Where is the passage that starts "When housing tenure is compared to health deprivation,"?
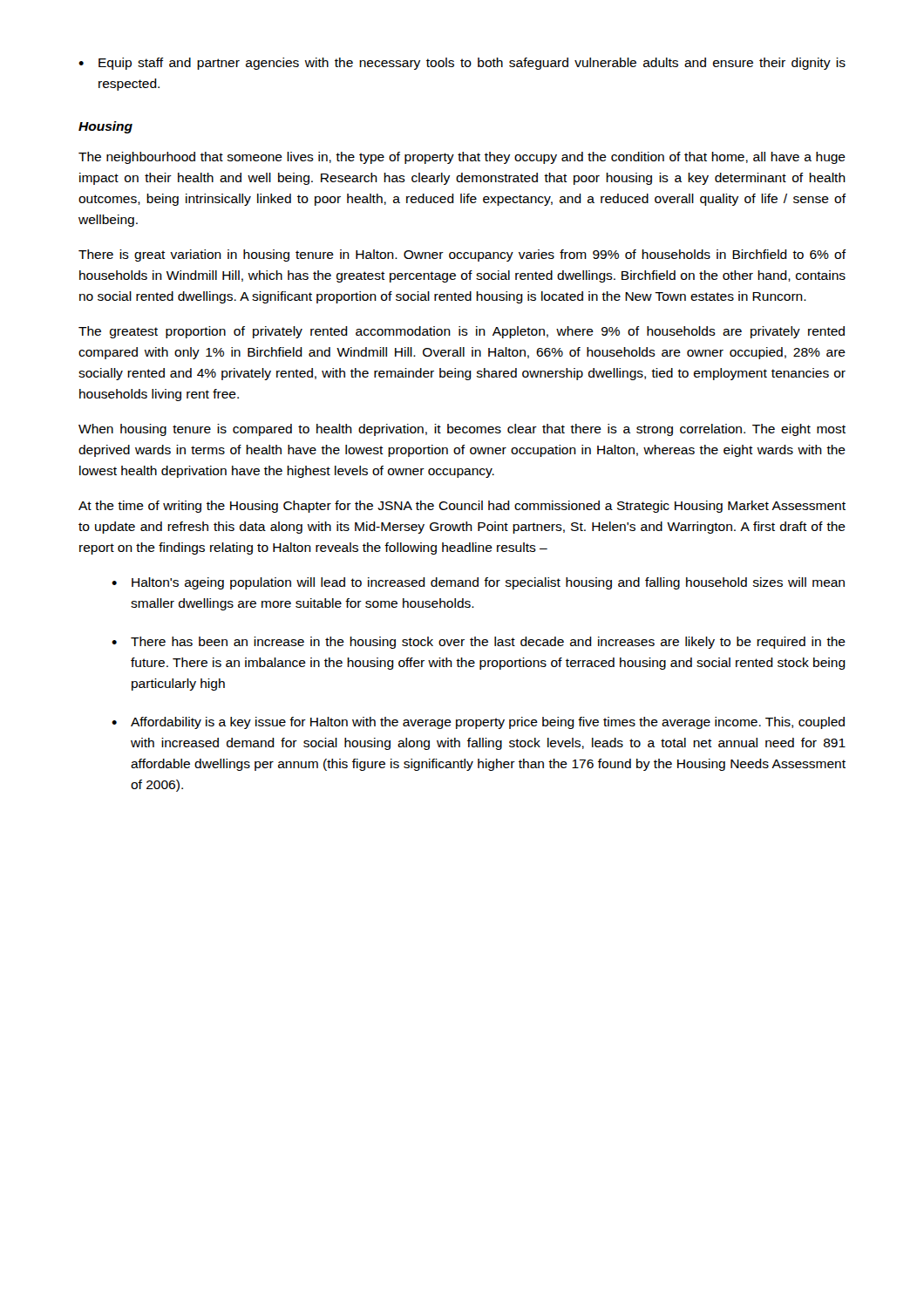The height and width of the screenshot is (1308, 924). click(462, 450)
